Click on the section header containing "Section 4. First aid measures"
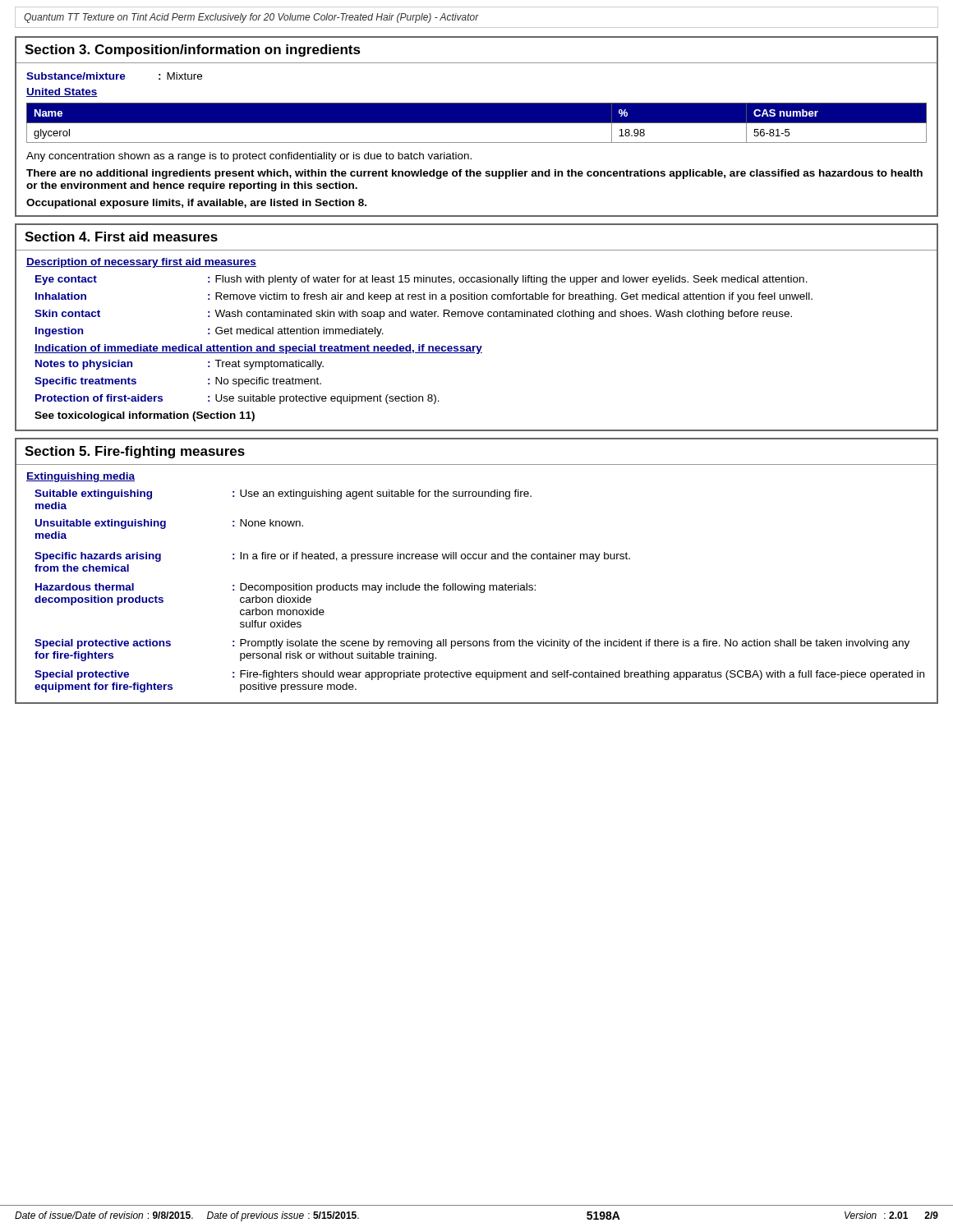This screenshot has width=953, height=1232. click(x=476, y=327)
